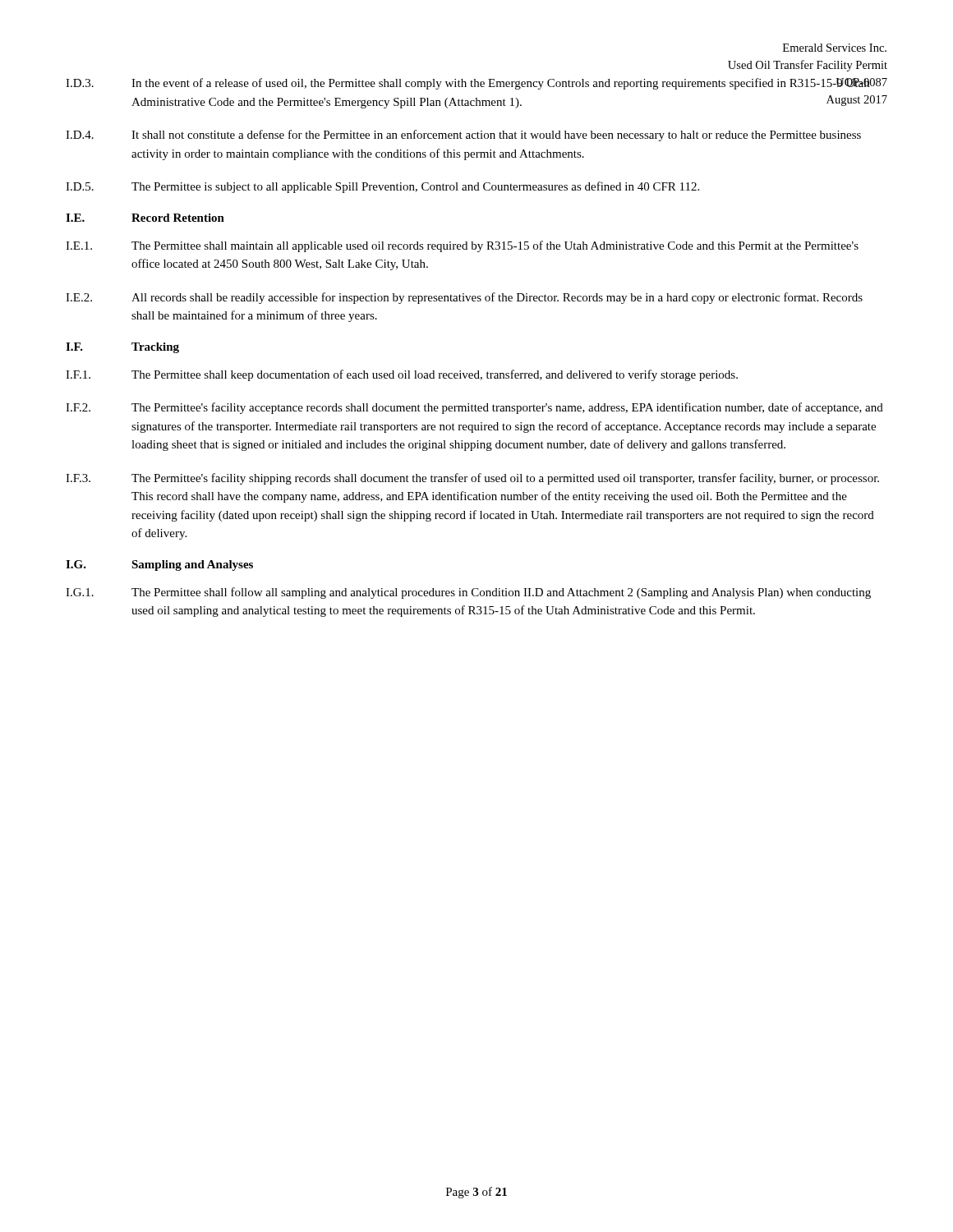Find "I.G. Sampling and Analyses" on this page
This screenshot has width=953, height=1232.
[159, 565]
